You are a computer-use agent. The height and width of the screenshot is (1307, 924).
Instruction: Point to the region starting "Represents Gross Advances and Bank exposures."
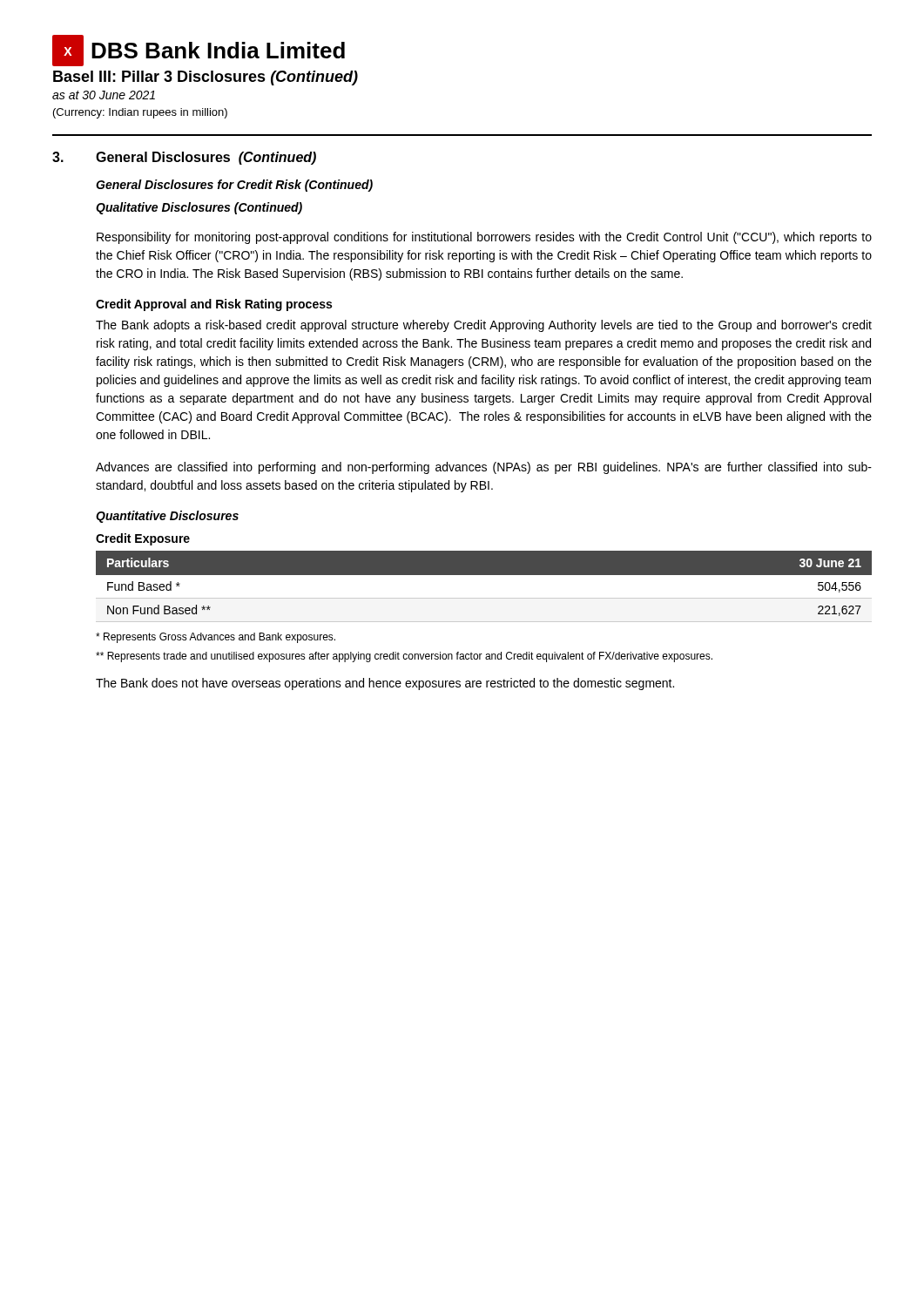point(216,637)
